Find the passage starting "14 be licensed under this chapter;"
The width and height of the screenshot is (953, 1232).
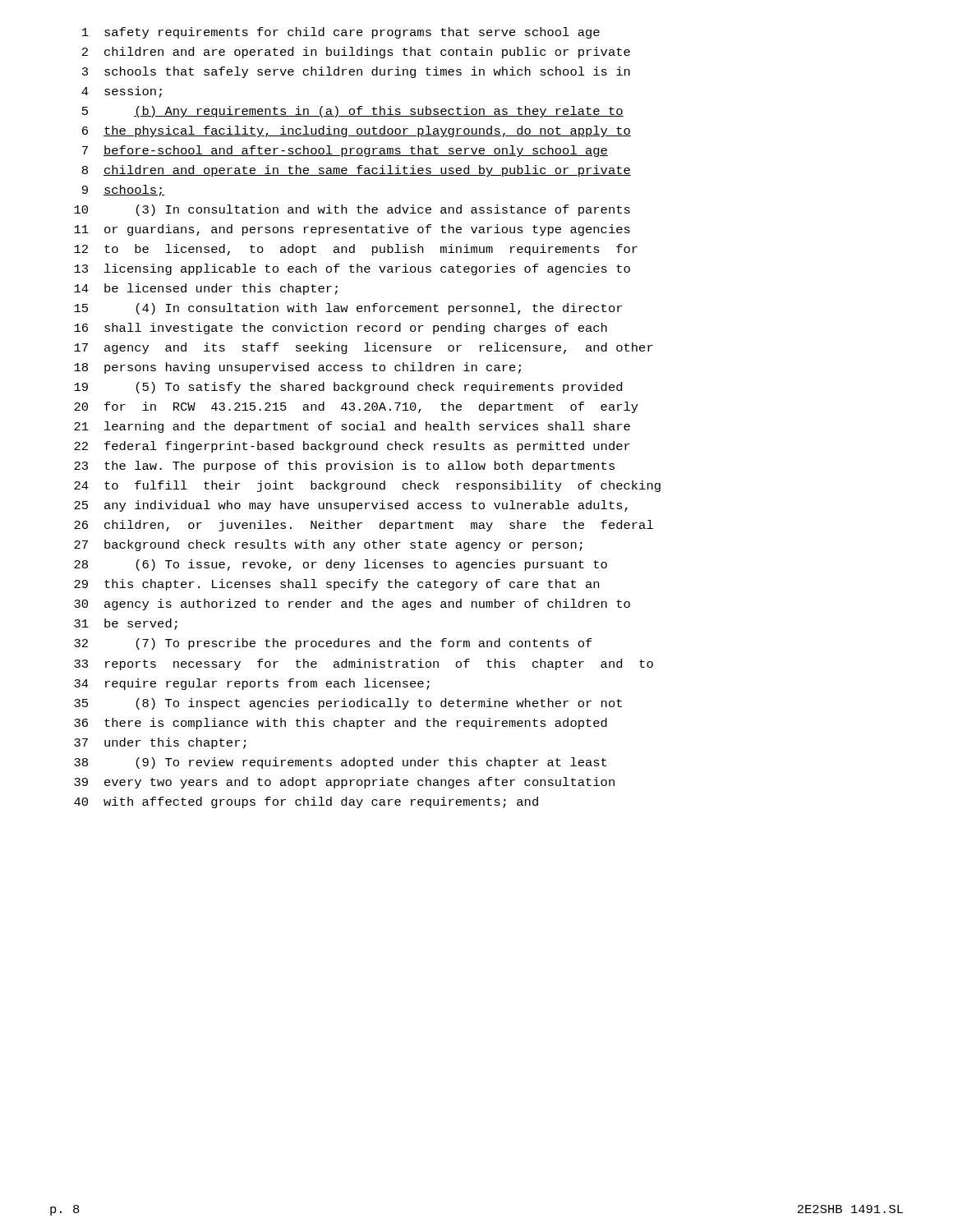[206, 289]
